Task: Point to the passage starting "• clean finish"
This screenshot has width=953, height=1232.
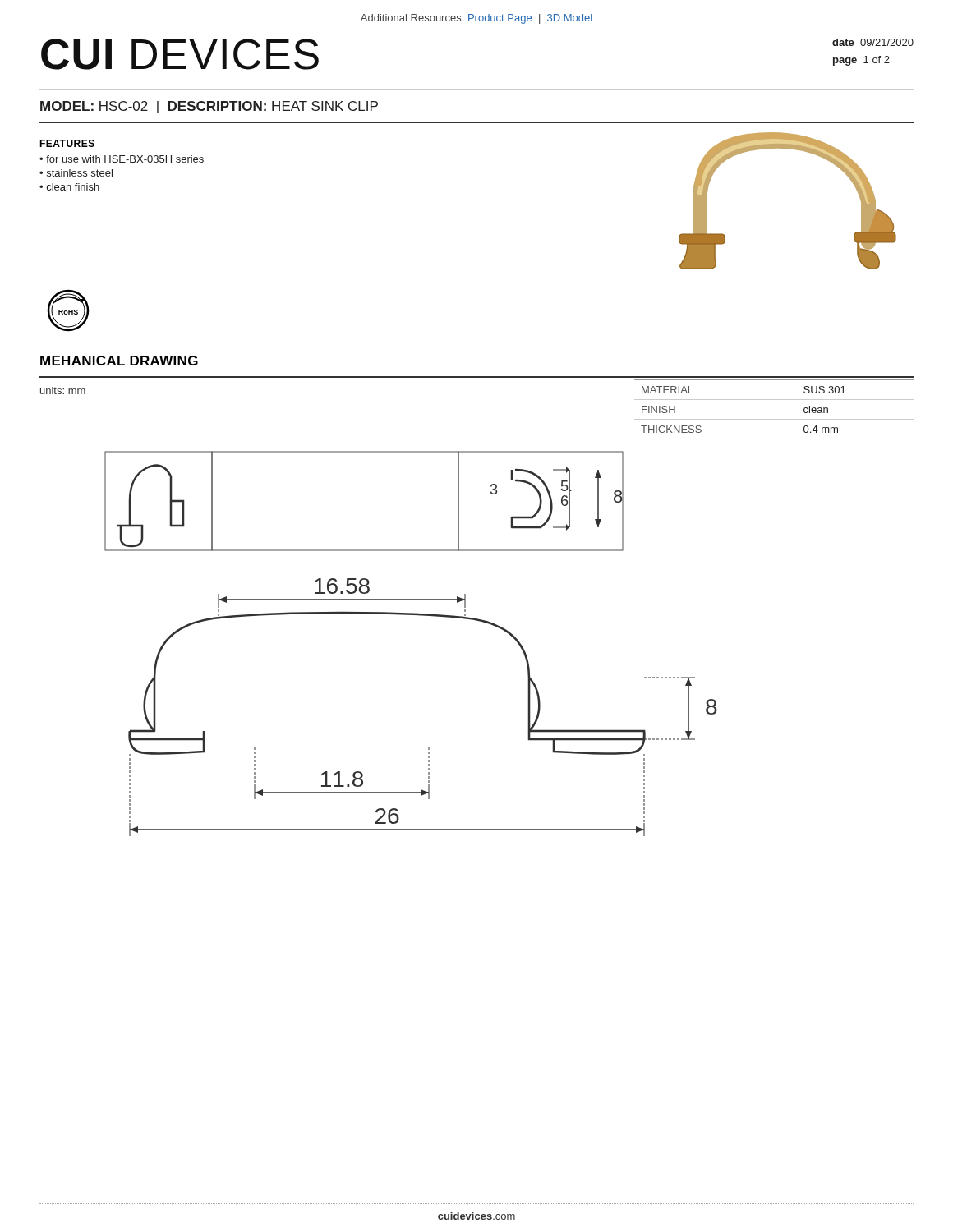Action: point(70,187)
